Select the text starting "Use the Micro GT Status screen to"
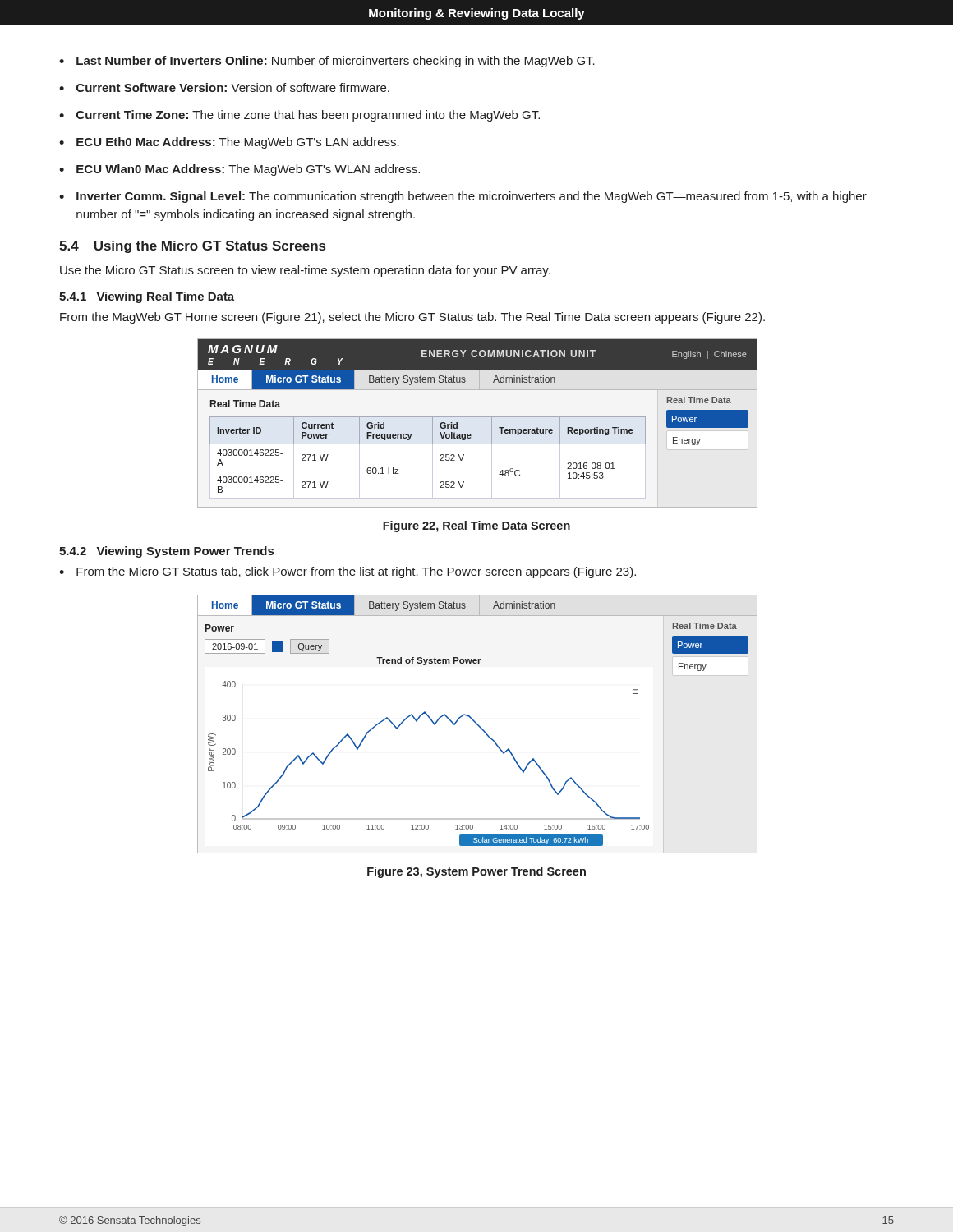Image resolution: width=953 pixels, height=1232 pixels. (305, 270)
